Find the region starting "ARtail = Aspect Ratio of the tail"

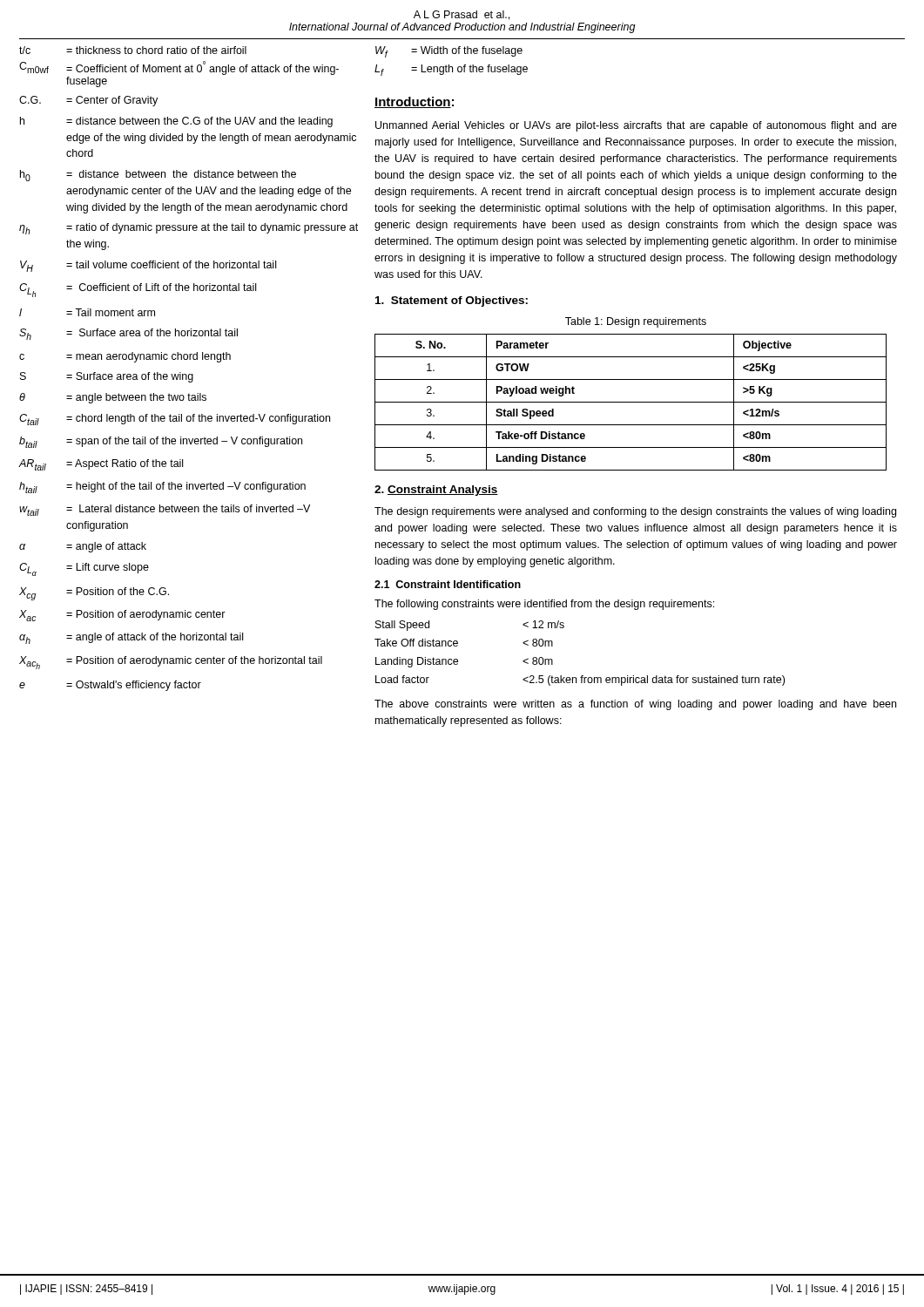102,465
